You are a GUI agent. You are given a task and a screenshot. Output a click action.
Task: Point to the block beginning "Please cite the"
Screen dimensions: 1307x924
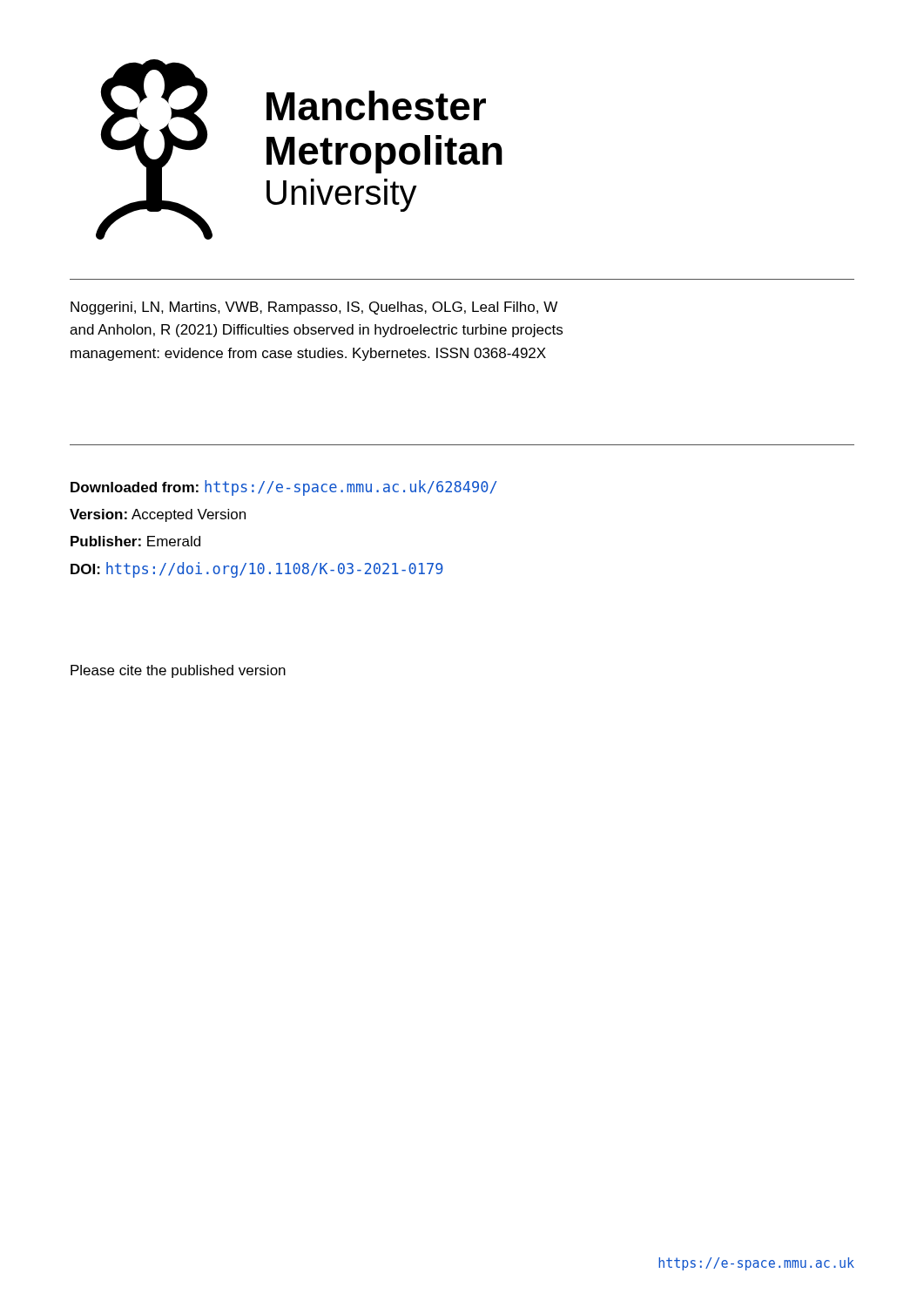click(x=178, y=670)
